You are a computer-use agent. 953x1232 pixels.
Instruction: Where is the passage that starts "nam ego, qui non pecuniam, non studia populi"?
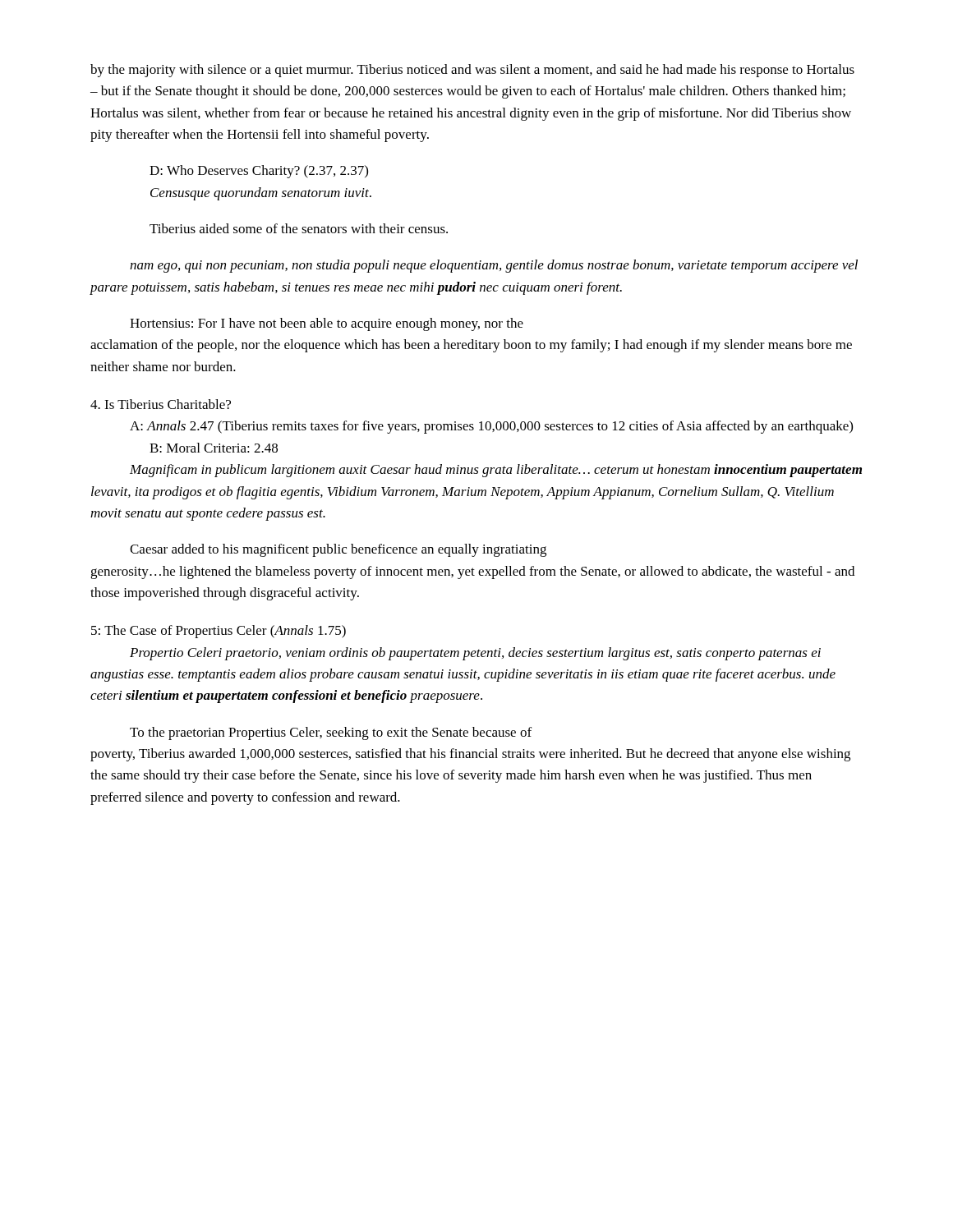[x=474, y=276]
